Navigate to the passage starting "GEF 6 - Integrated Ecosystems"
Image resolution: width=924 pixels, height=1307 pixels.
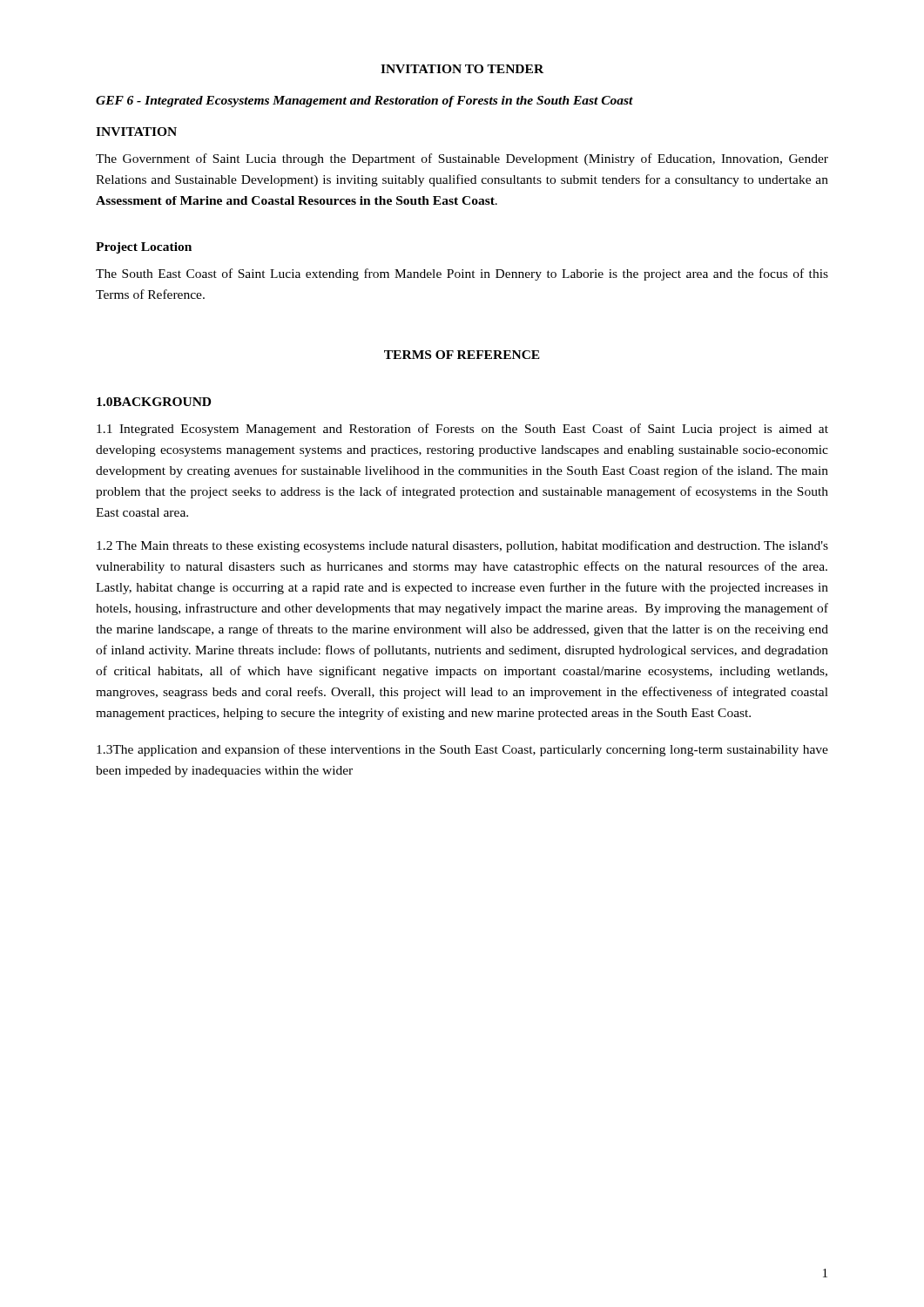tap(364, 100)
